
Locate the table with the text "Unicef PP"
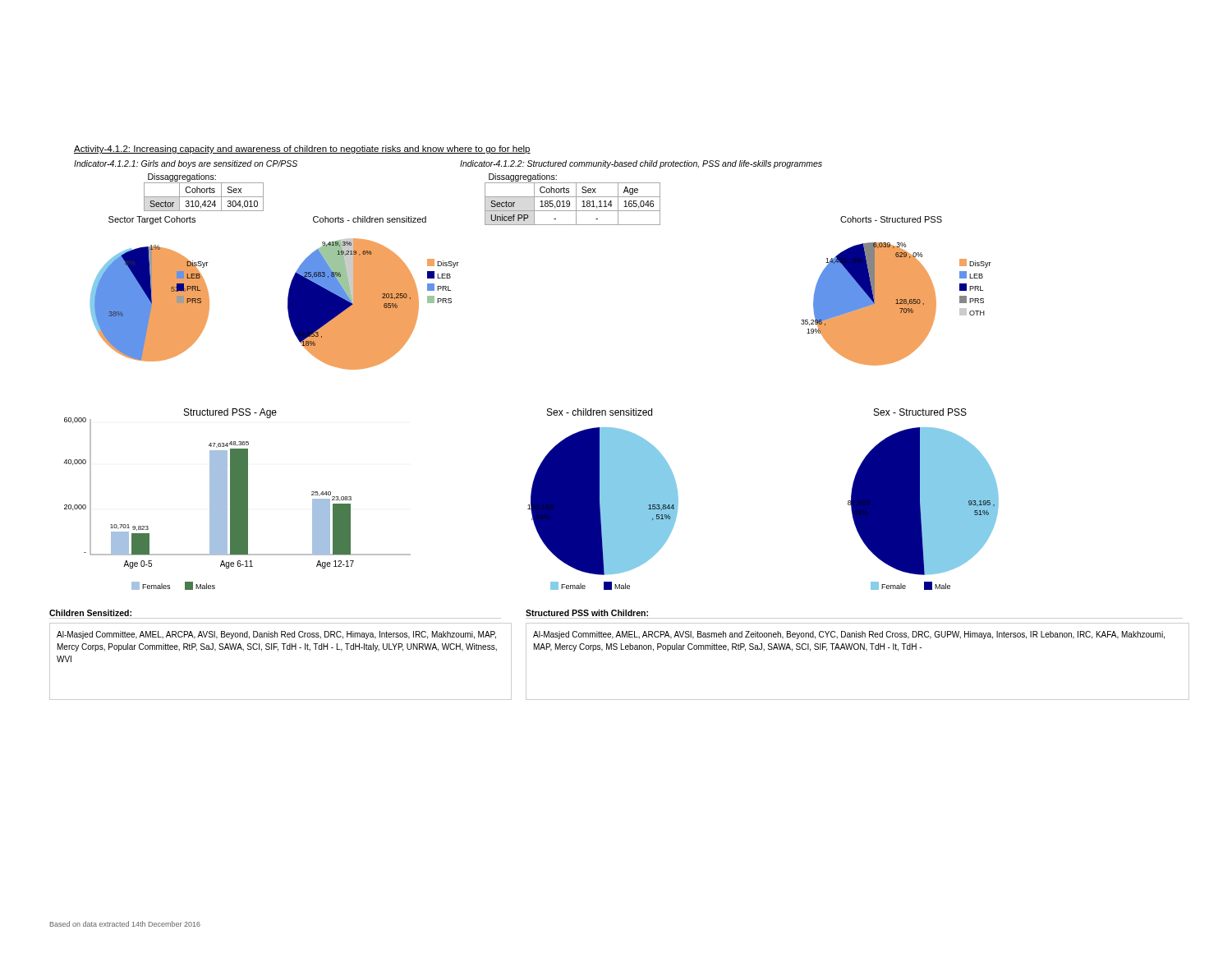(624, 198)
